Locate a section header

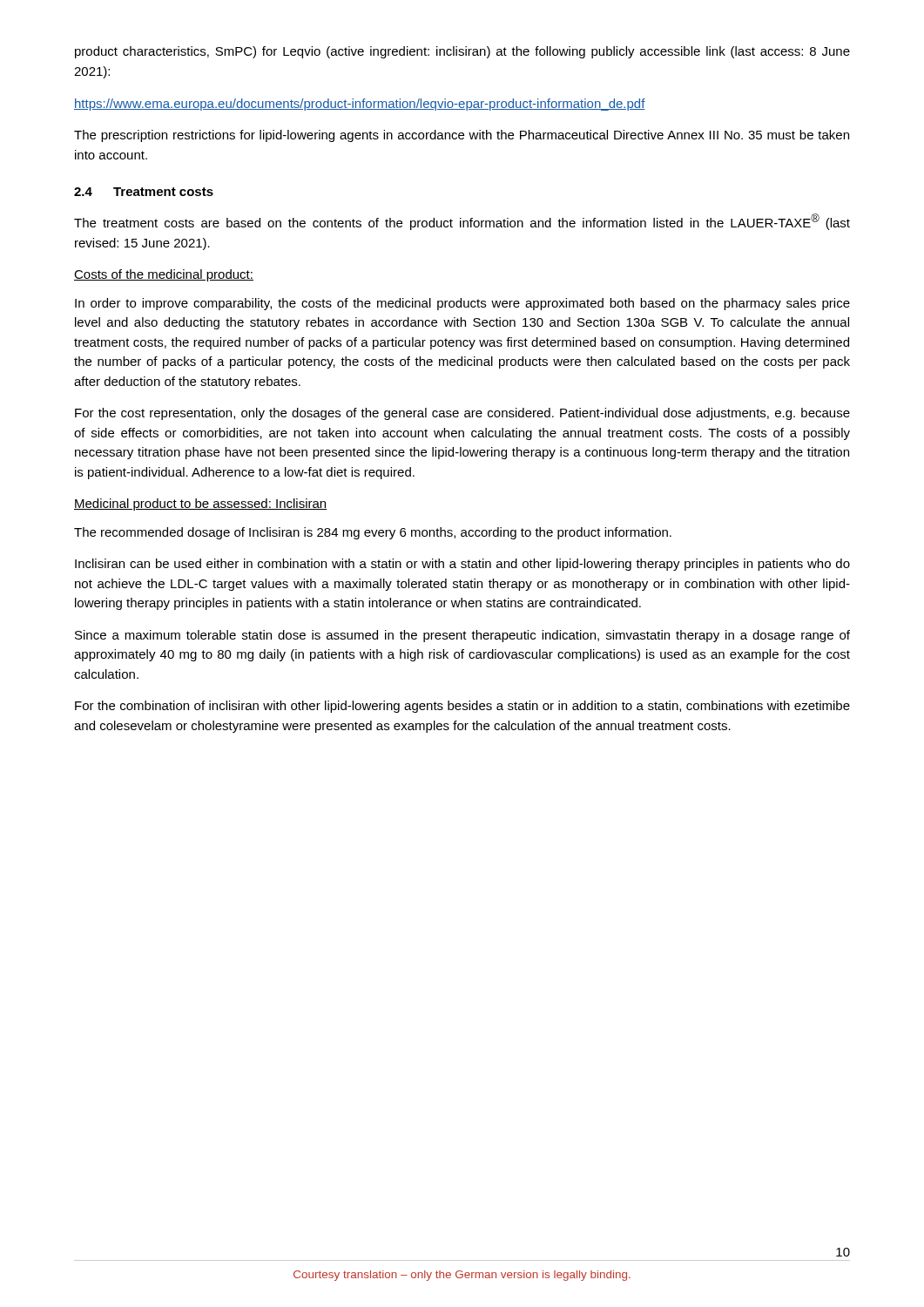(144, 191)
